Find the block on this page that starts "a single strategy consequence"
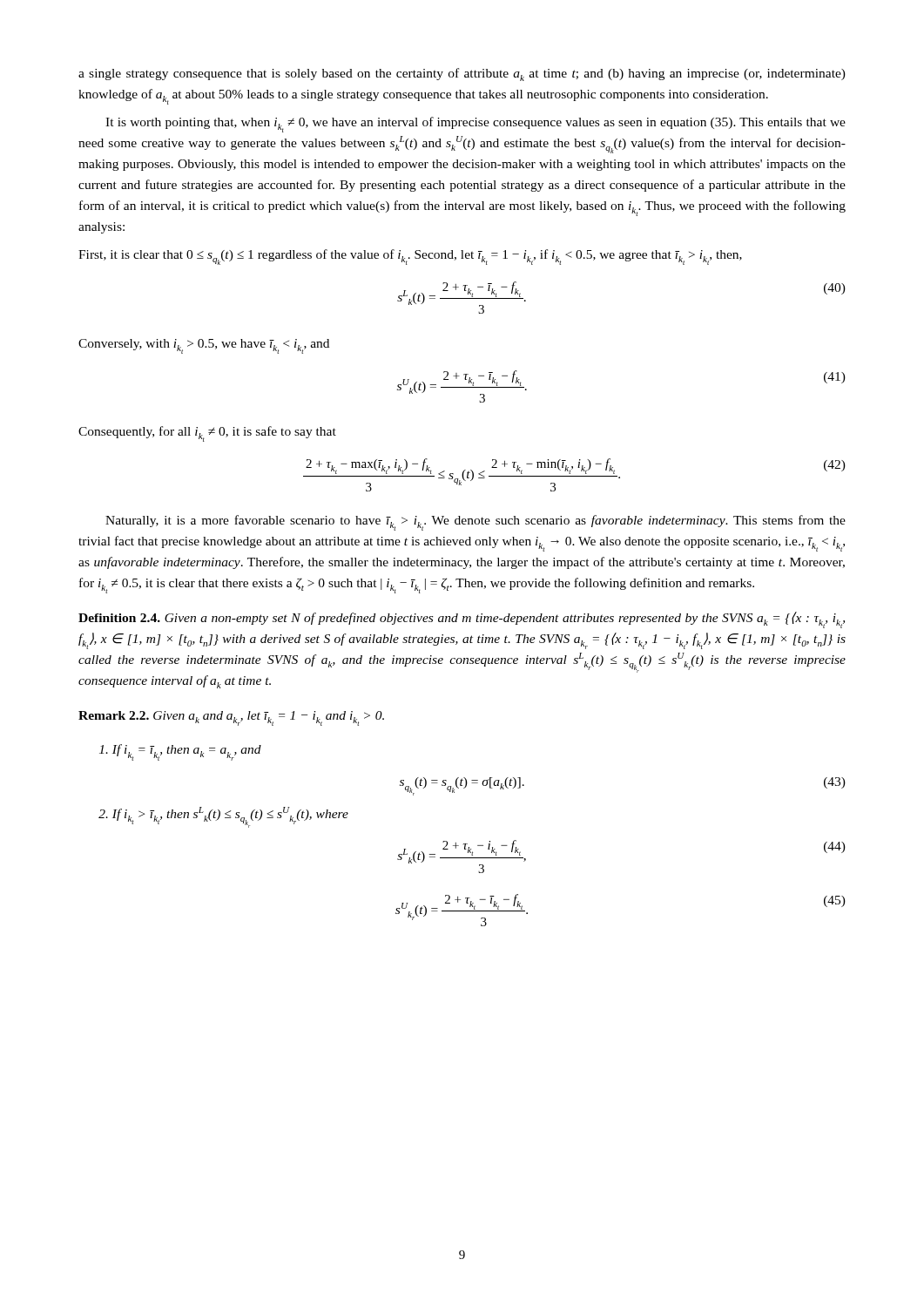Screen dimensions: 1307x924 (x=462, y=164)
